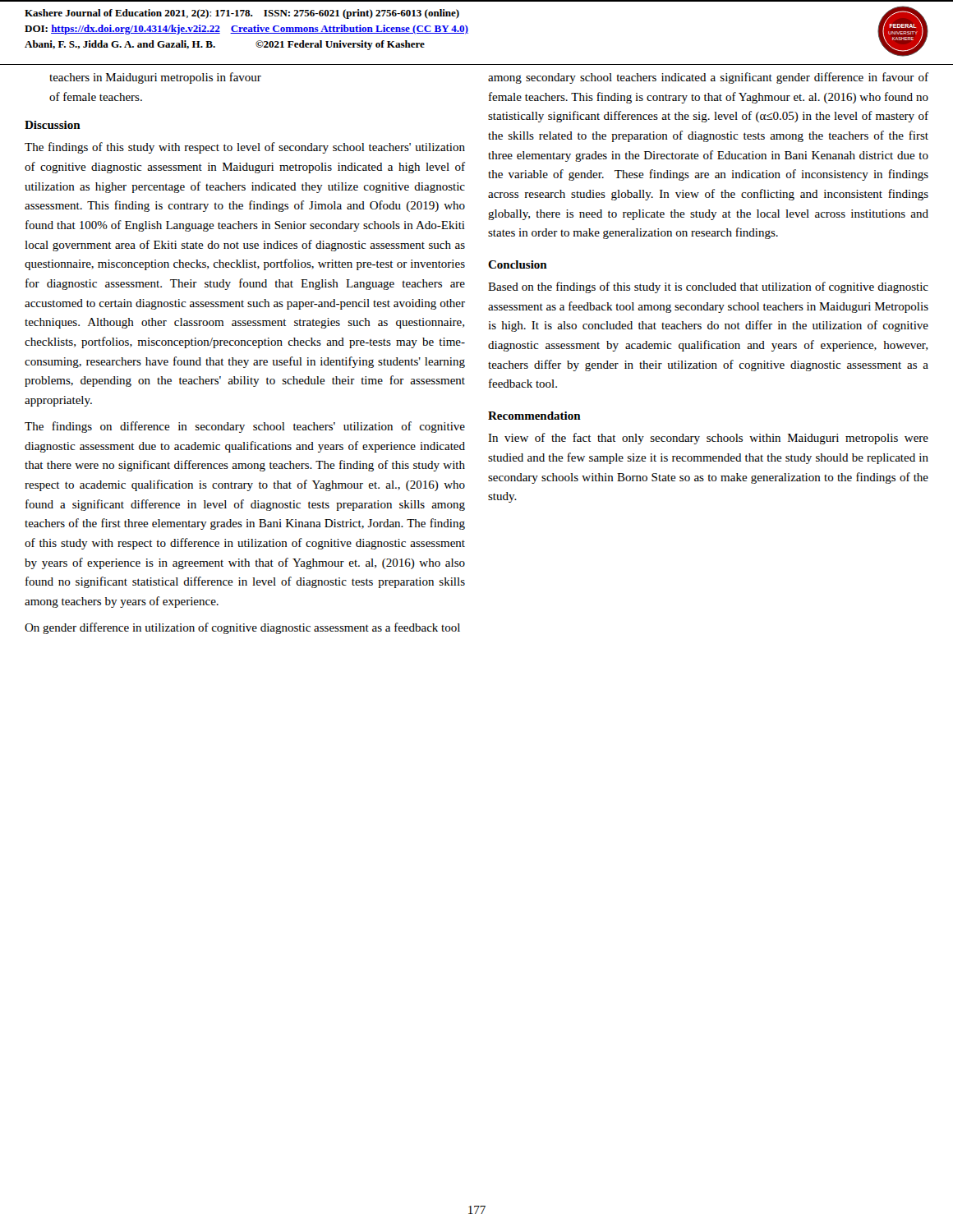This screenshot has width=953, height=1232.
Task: Point to the text starting "In view of the fact that"
Action: pos(708,467)
